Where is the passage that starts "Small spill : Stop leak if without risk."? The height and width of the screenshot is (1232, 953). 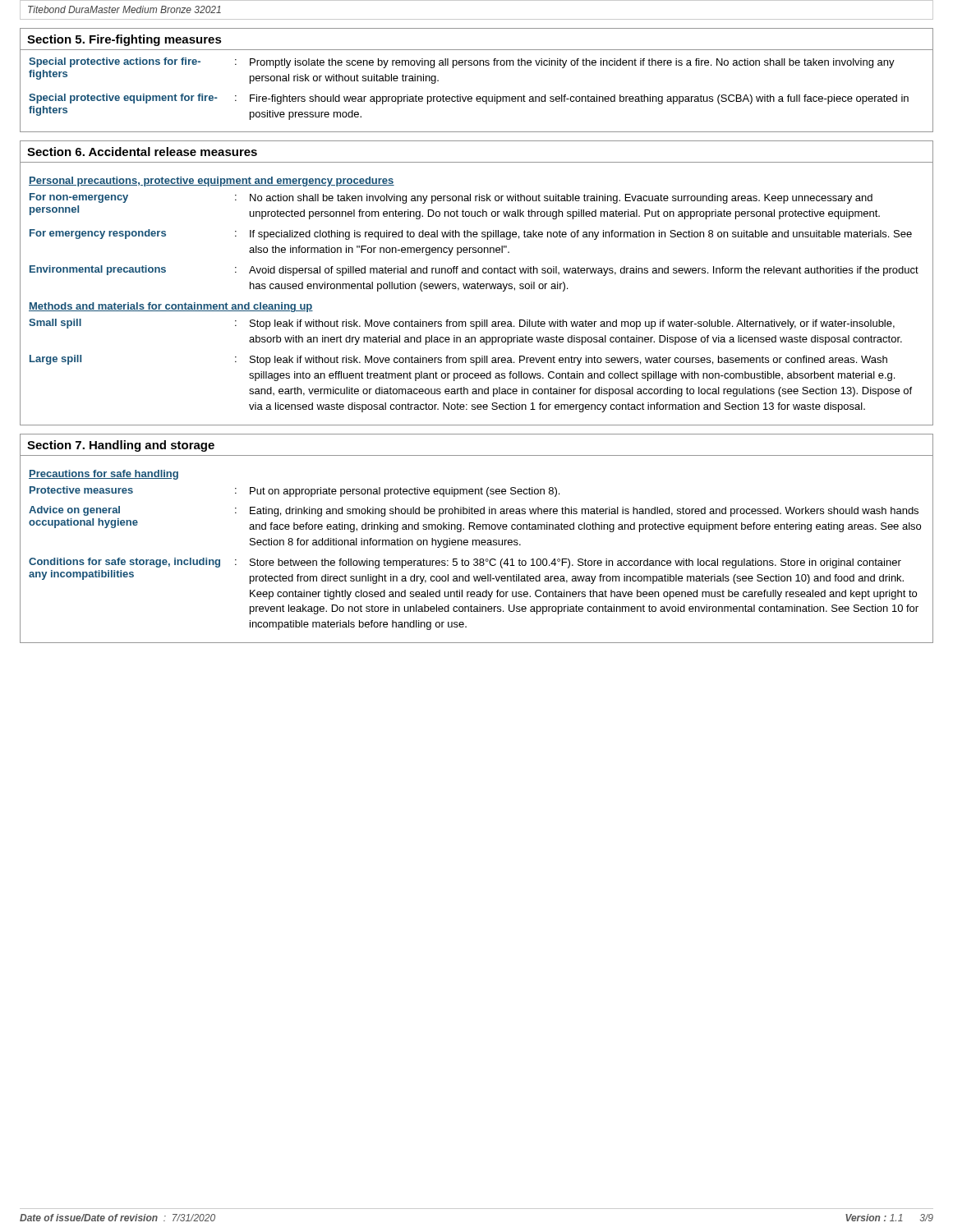[476, 332]
